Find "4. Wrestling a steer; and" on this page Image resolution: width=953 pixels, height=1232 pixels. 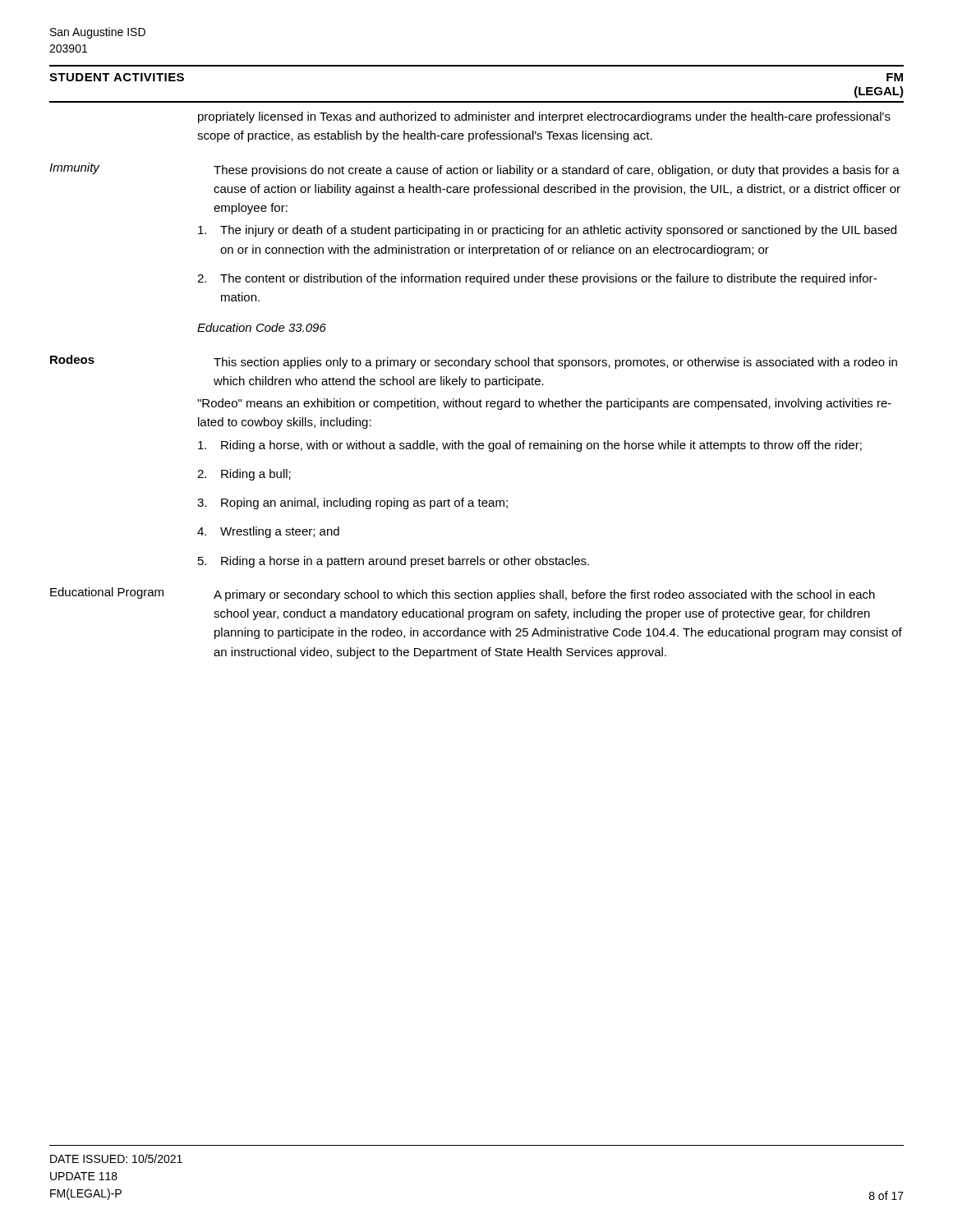268,532
